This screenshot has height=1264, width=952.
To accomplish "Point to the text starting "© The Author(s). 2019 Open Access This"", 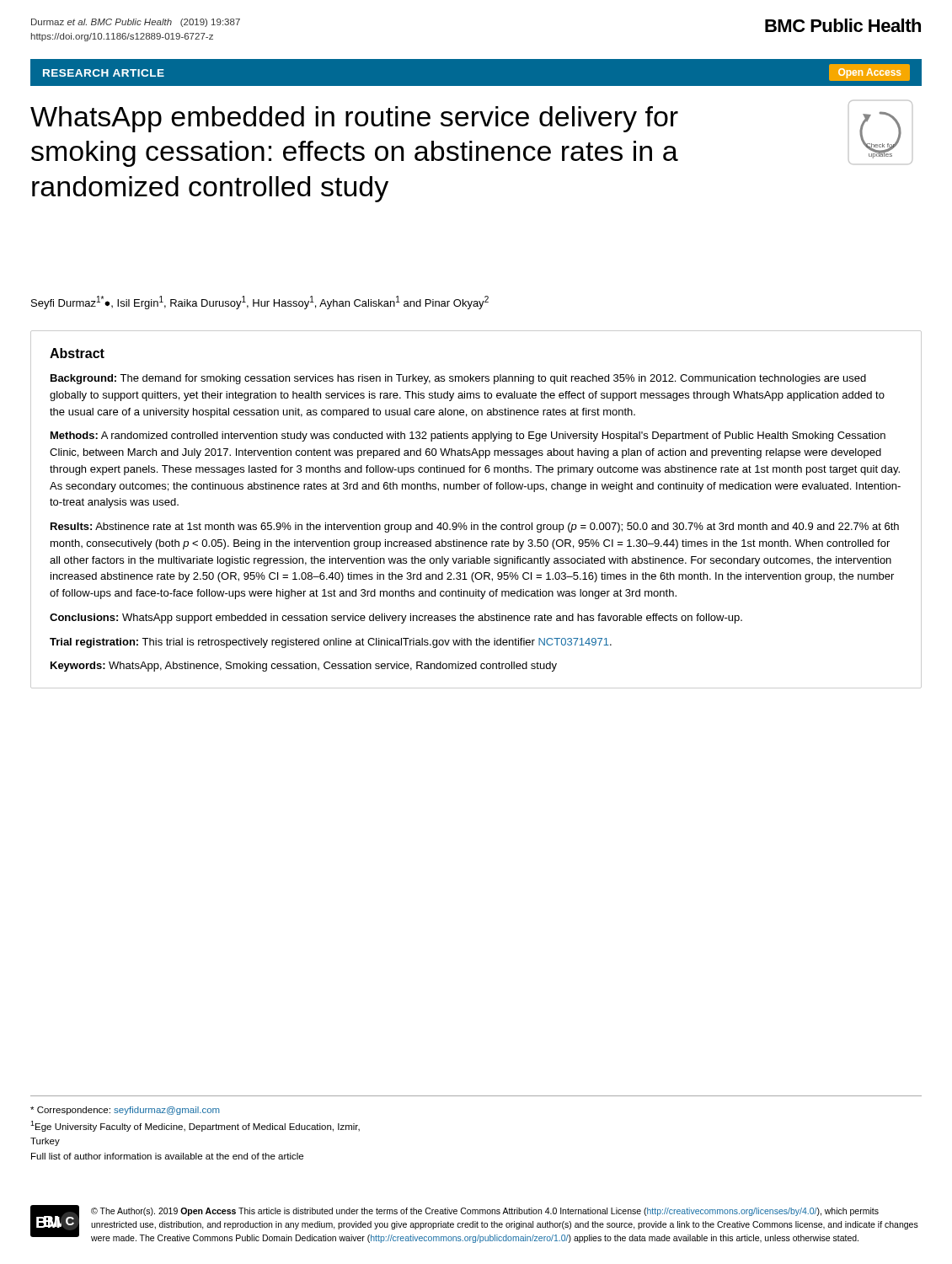I will 505,1224.
